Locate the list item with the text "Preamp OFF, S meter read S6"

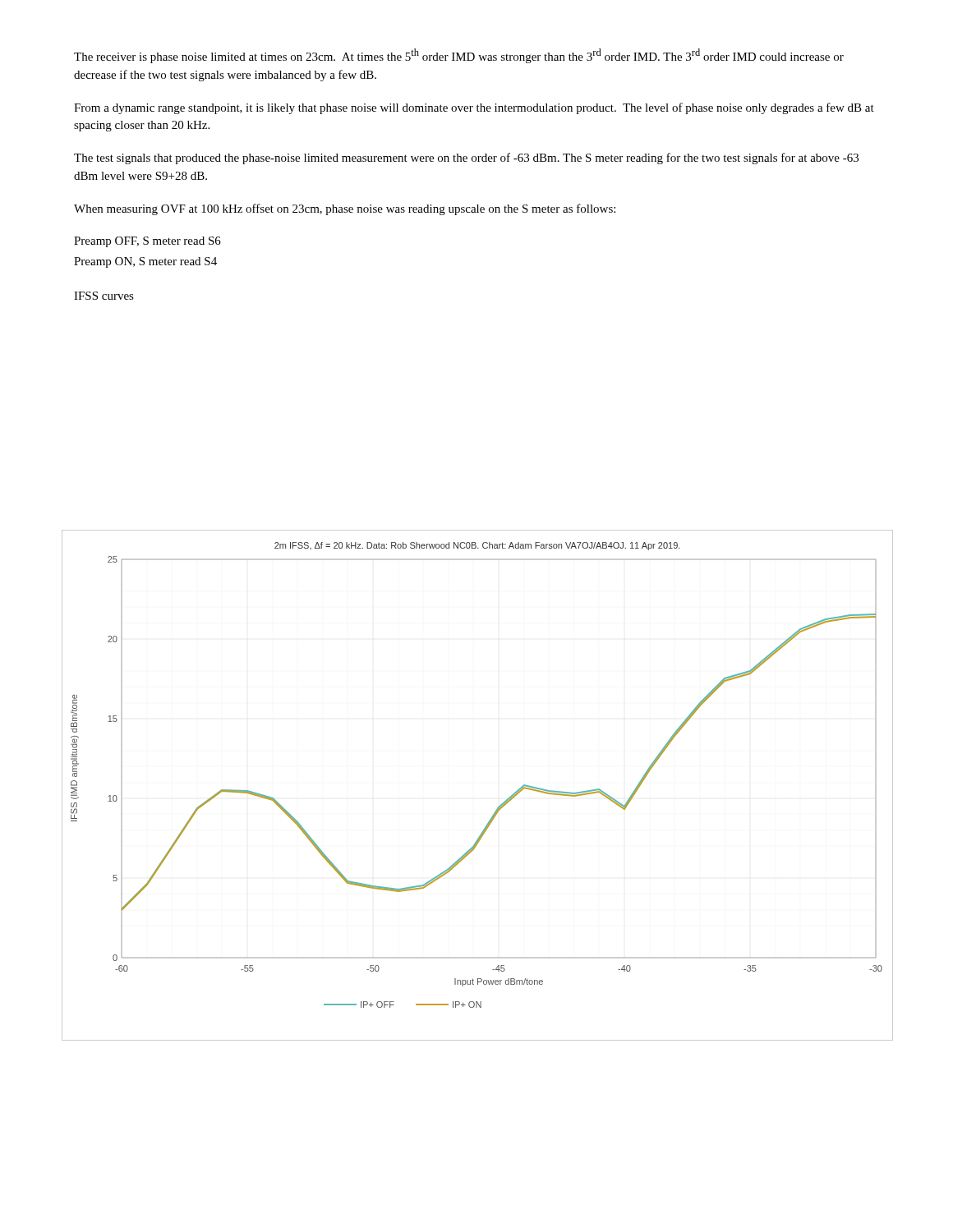[147, 241]
